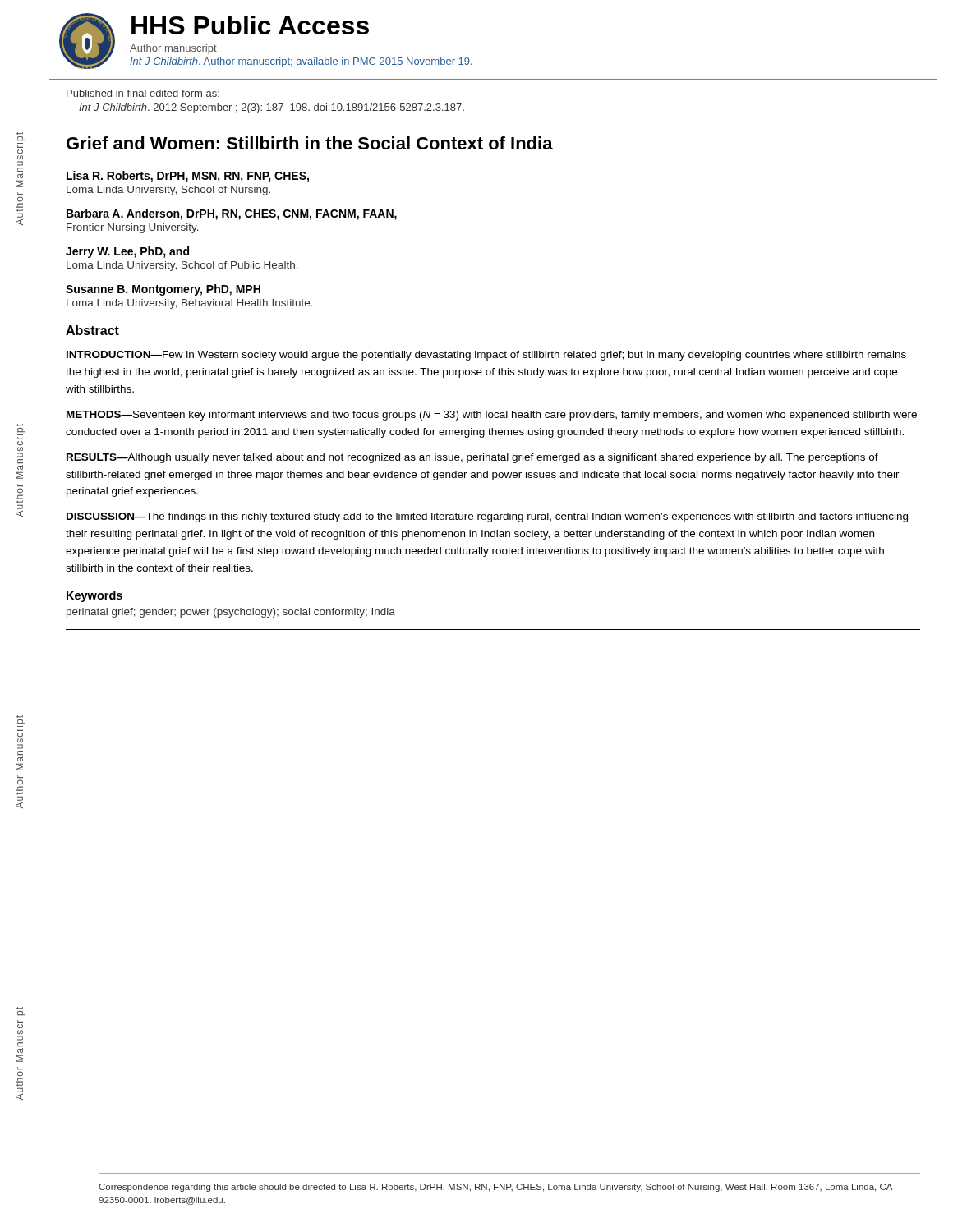Point to the text block starting "Int J Childbirth. 2012 September ; 2(3): 187–198."
This screenshot has width=953, height=1232.
click(272, 107)
